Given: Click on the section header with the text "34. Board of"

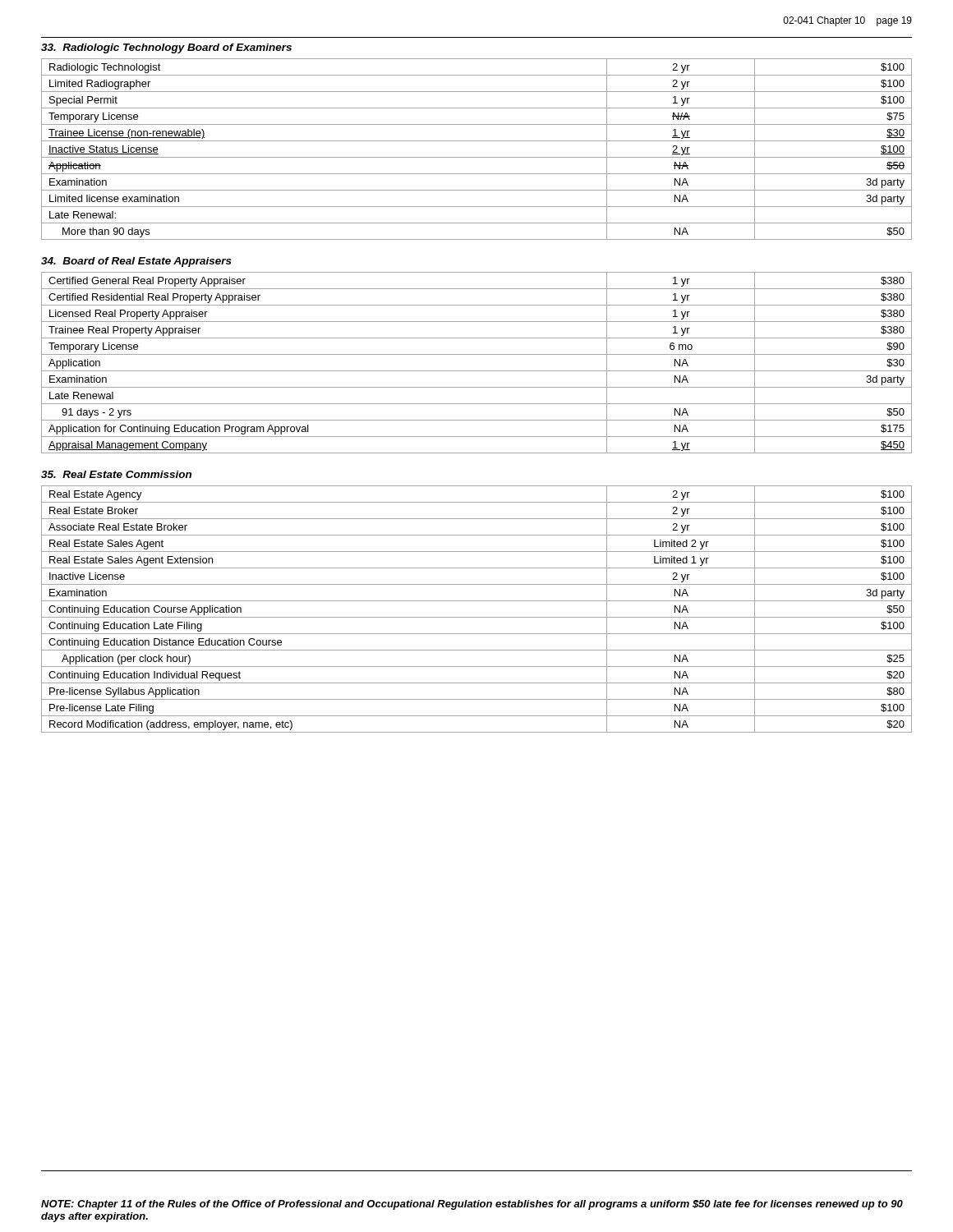Looking at the screenshot, I should 136,261.
